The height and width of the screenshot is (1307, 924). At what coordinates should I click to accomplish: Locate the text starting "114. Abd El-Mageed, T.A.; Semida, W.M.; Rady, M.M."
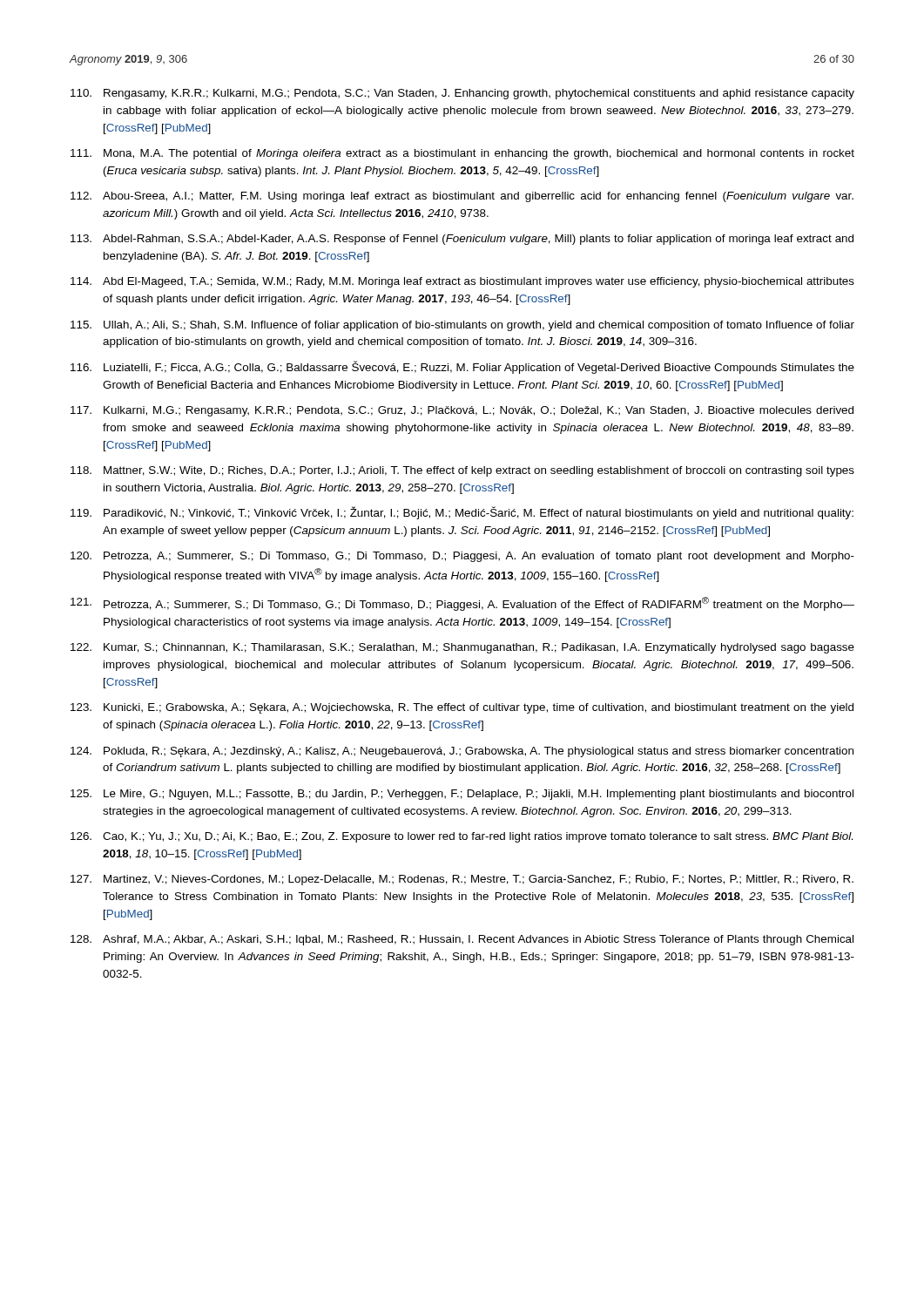pos(462,290)
